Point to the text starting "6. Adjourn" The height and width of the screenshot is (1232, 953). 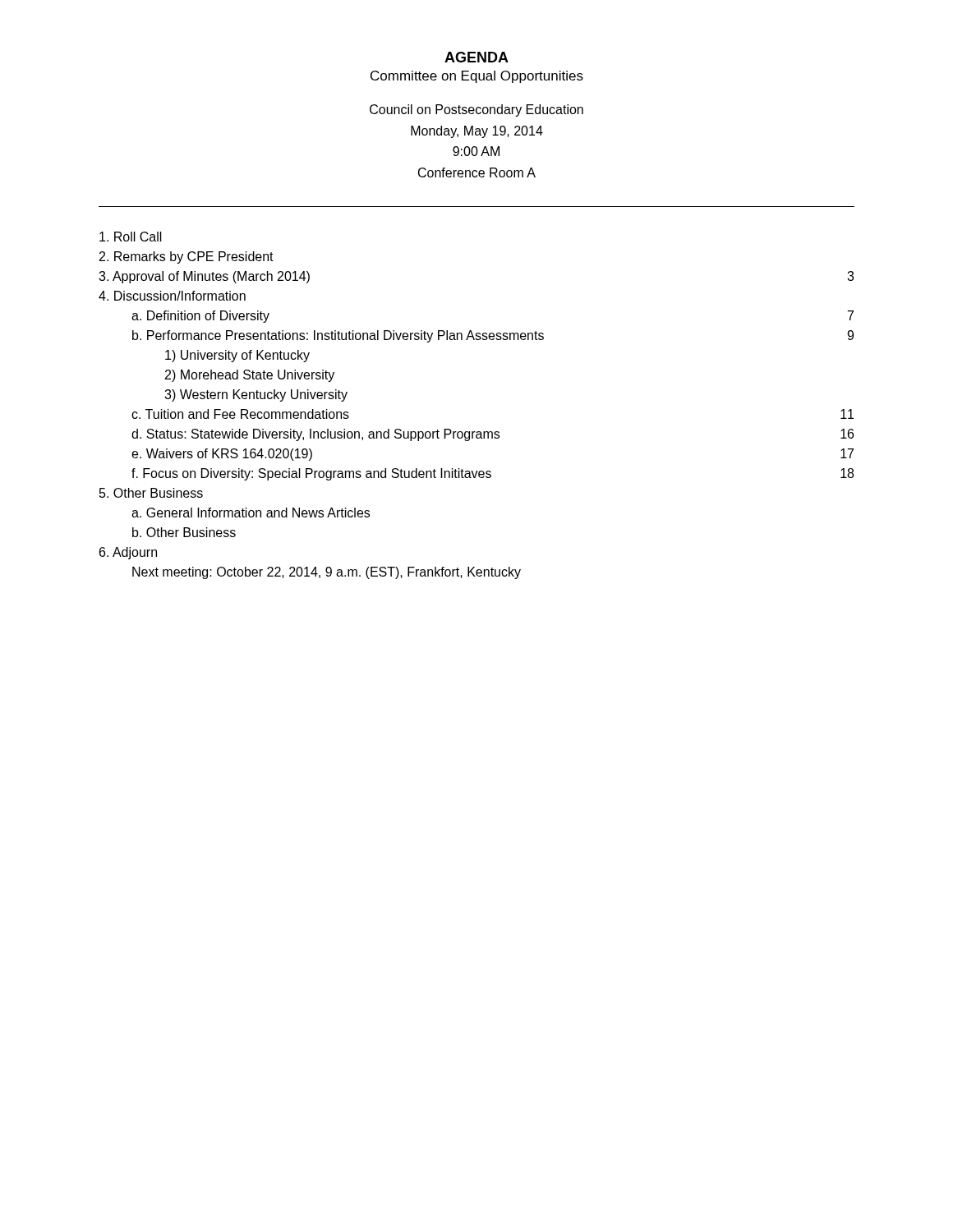coord(128,553)
